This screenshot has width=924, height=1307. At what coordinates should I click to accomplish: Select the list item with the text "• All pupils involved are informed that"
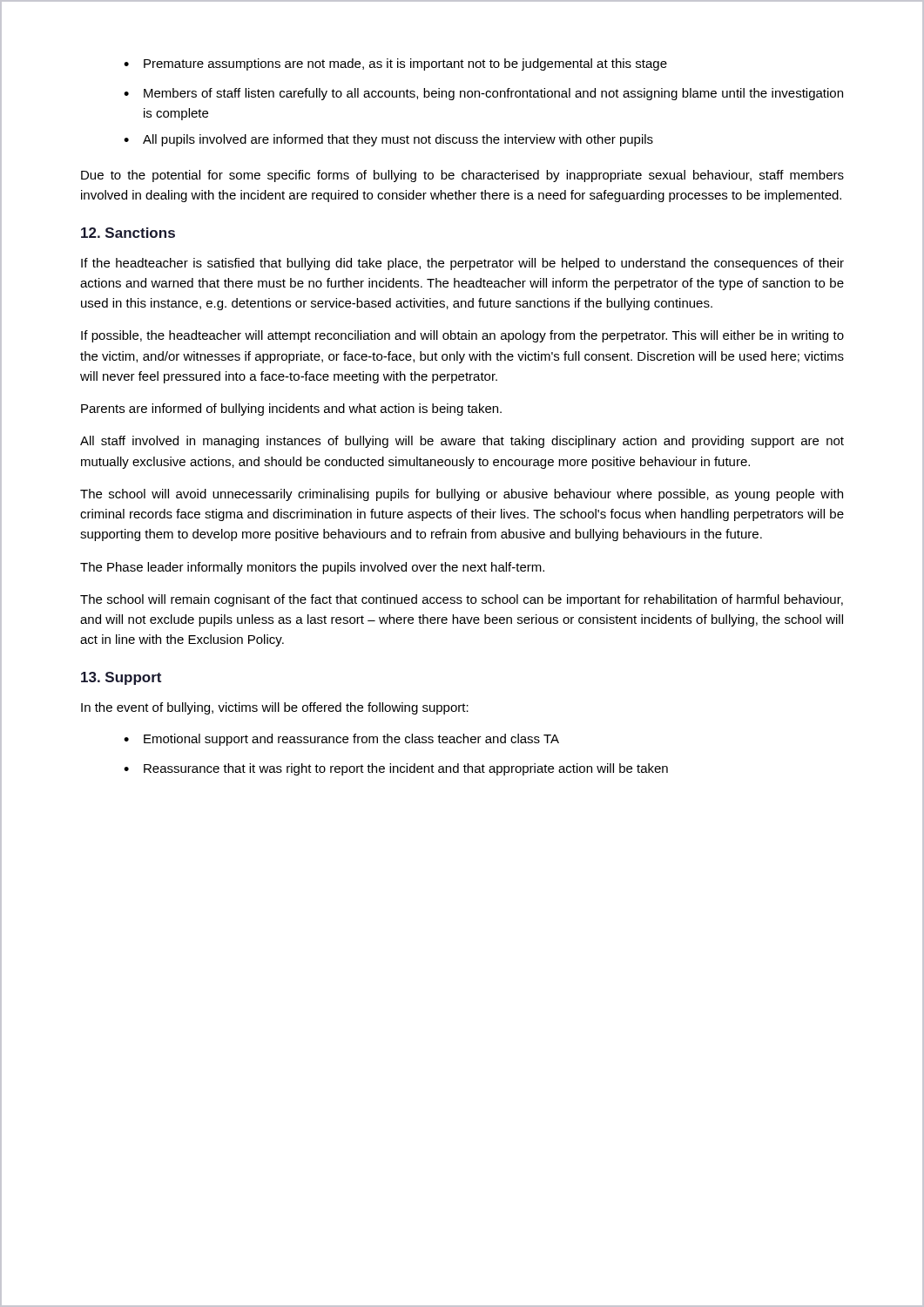point(388,141)
